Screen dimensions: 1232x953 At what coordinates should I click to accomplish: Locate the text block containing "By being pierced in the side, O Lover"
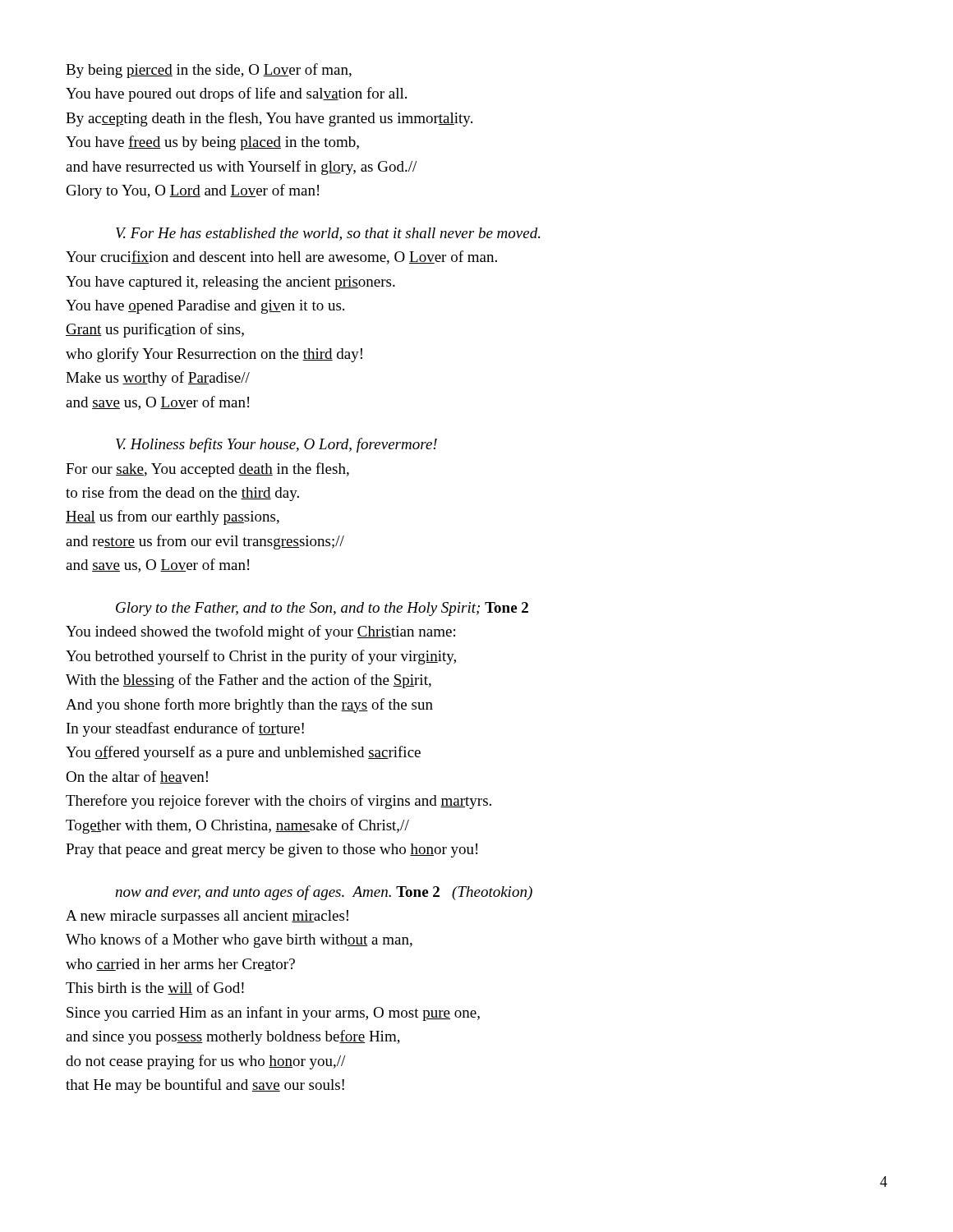[x=270, y=130]
